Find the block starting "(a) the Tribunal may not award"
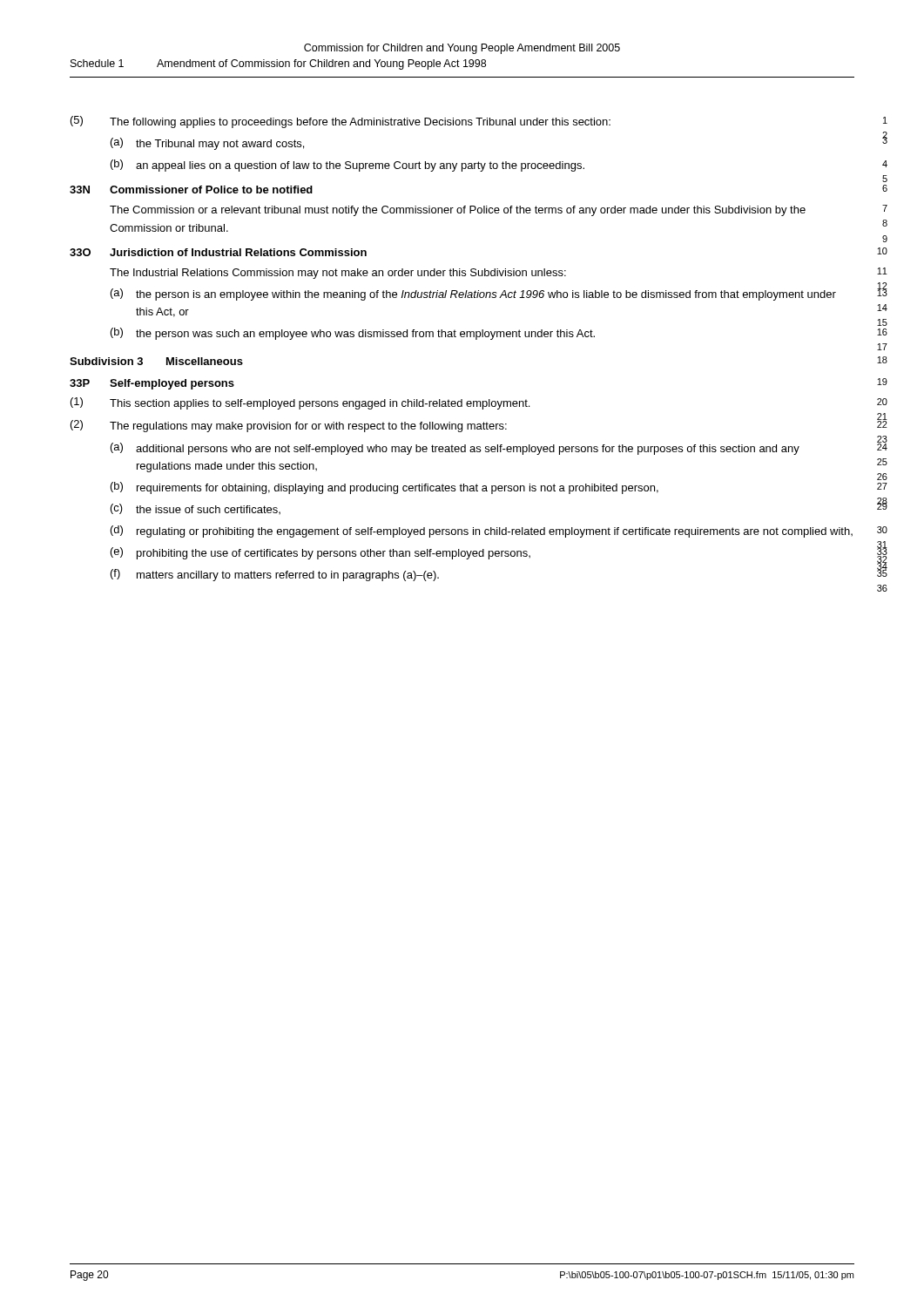 207,144
